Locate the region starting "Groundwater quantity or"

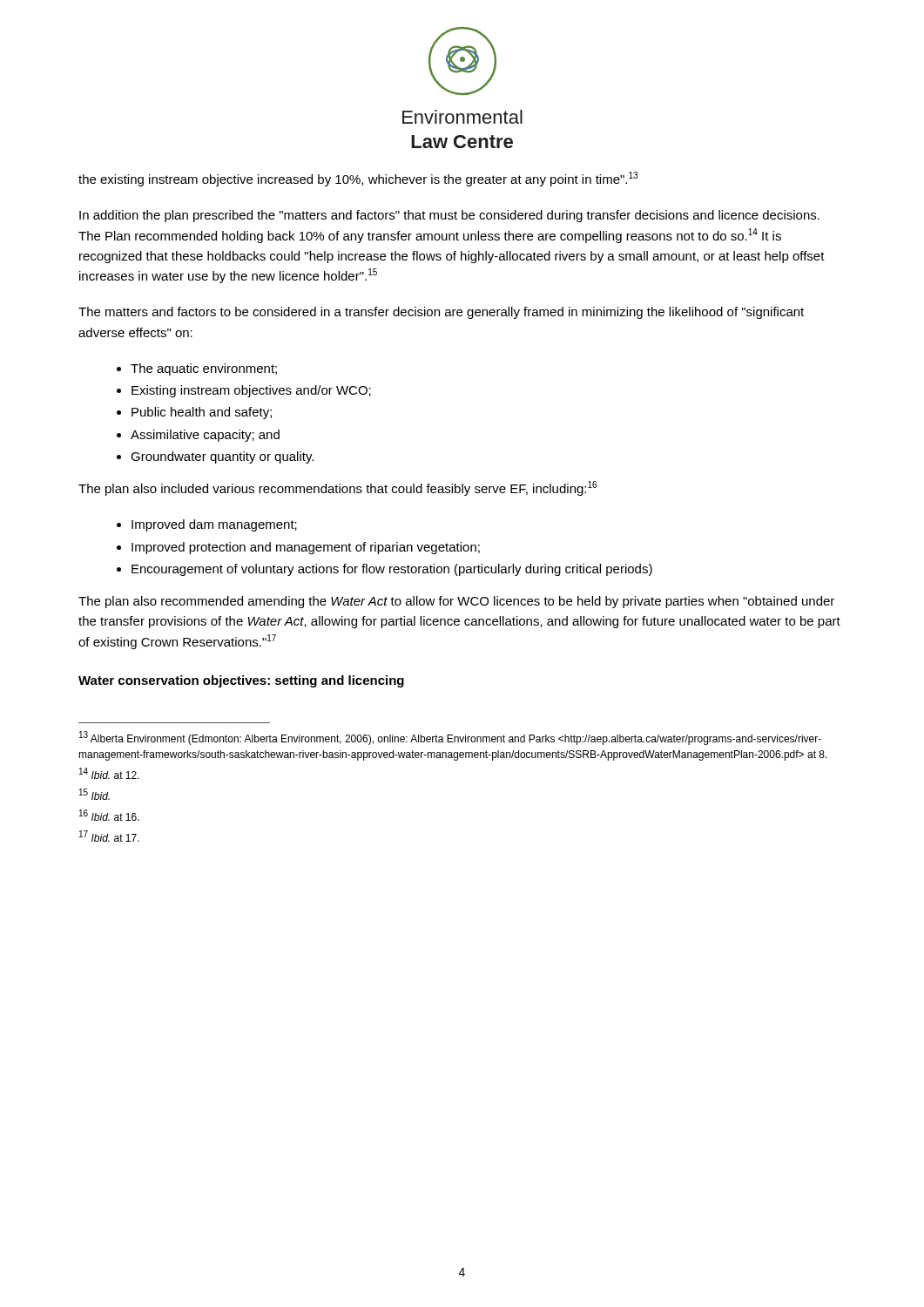223,456
